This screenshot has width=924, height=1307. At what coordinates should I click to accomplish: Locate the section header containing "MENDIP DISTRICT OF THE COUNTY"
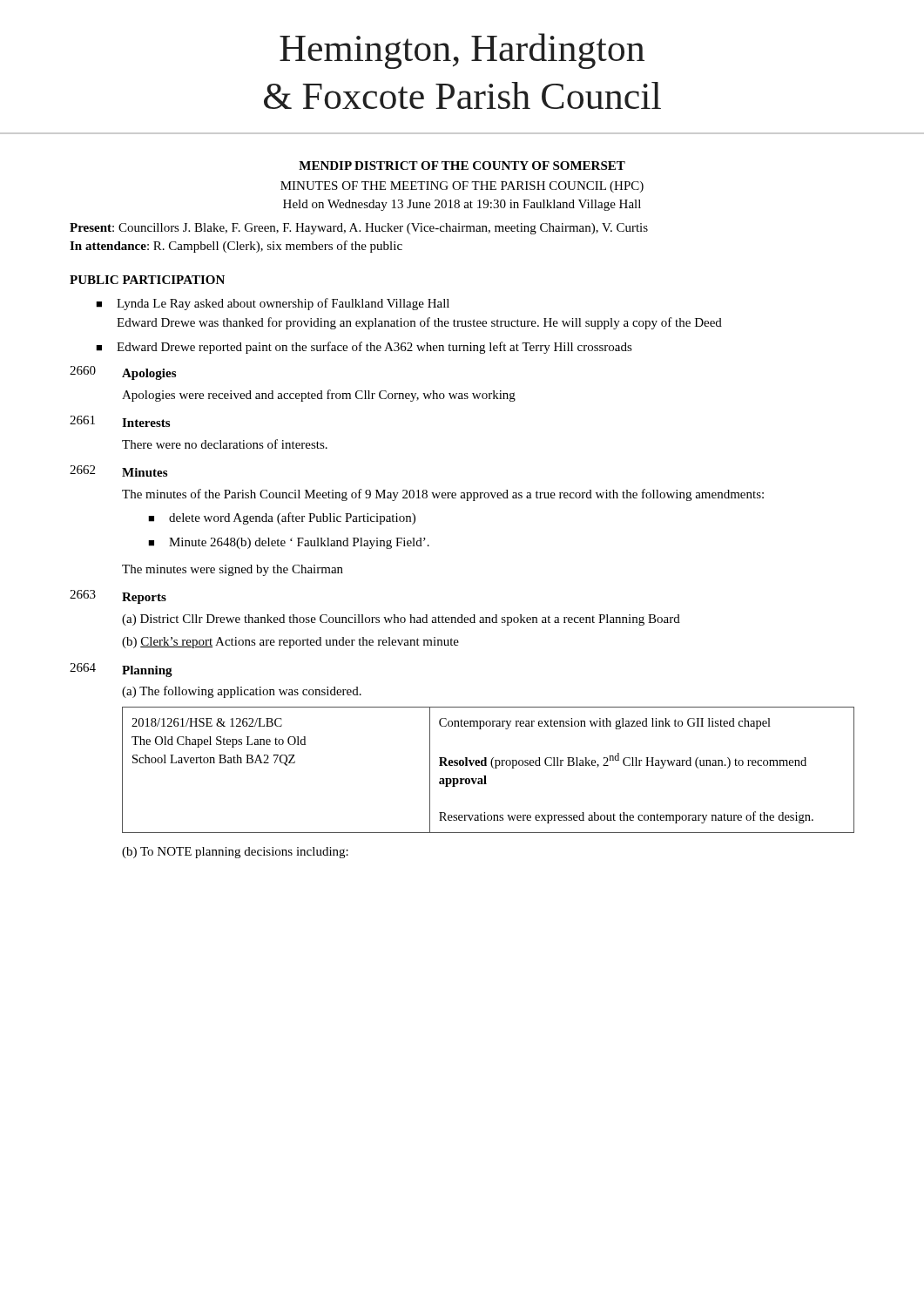pyautogui.click(x=462, y=166)
